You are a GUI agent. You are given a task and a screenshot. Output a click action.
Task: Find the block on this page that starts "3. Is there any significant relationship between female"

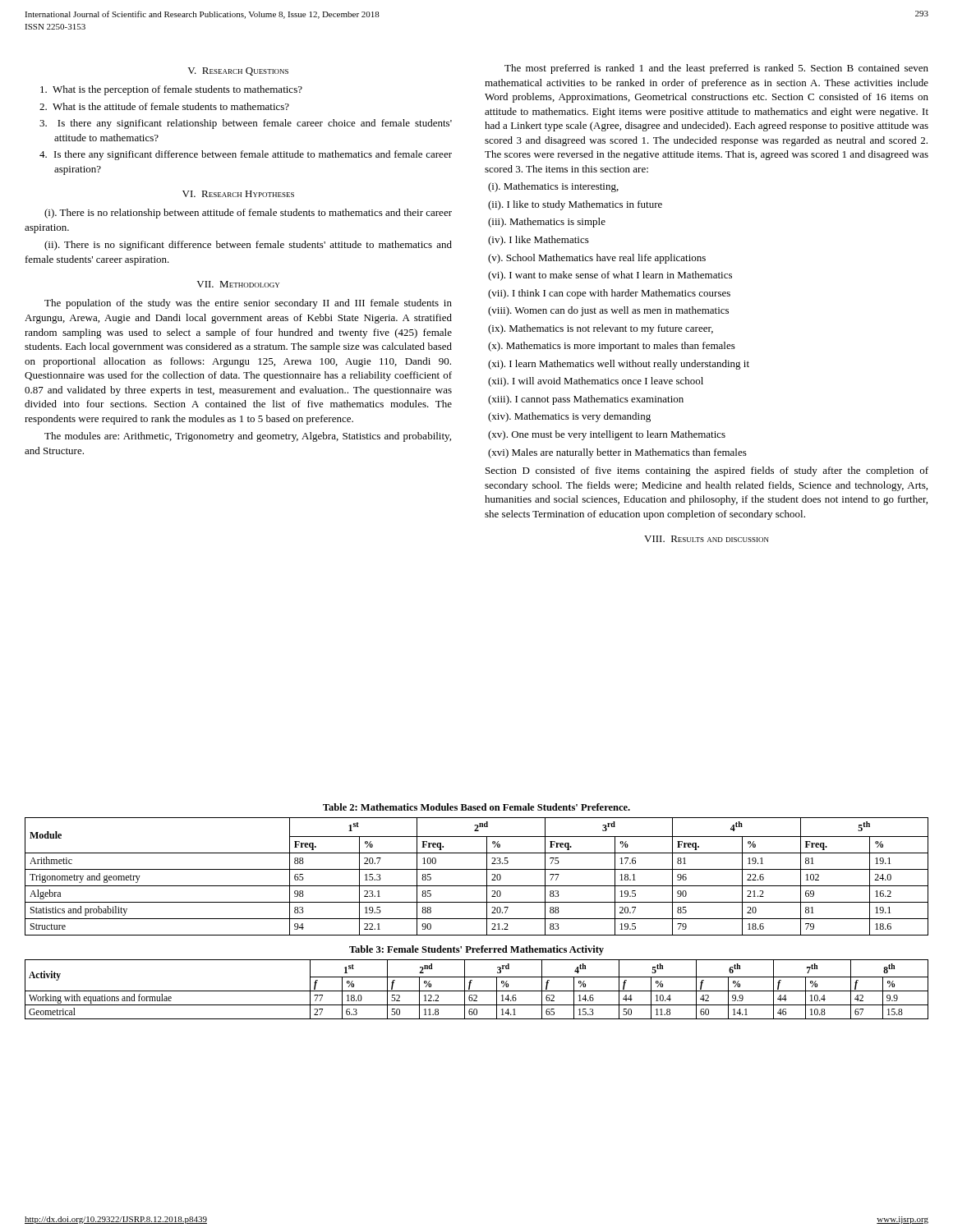tap(246, 130)
